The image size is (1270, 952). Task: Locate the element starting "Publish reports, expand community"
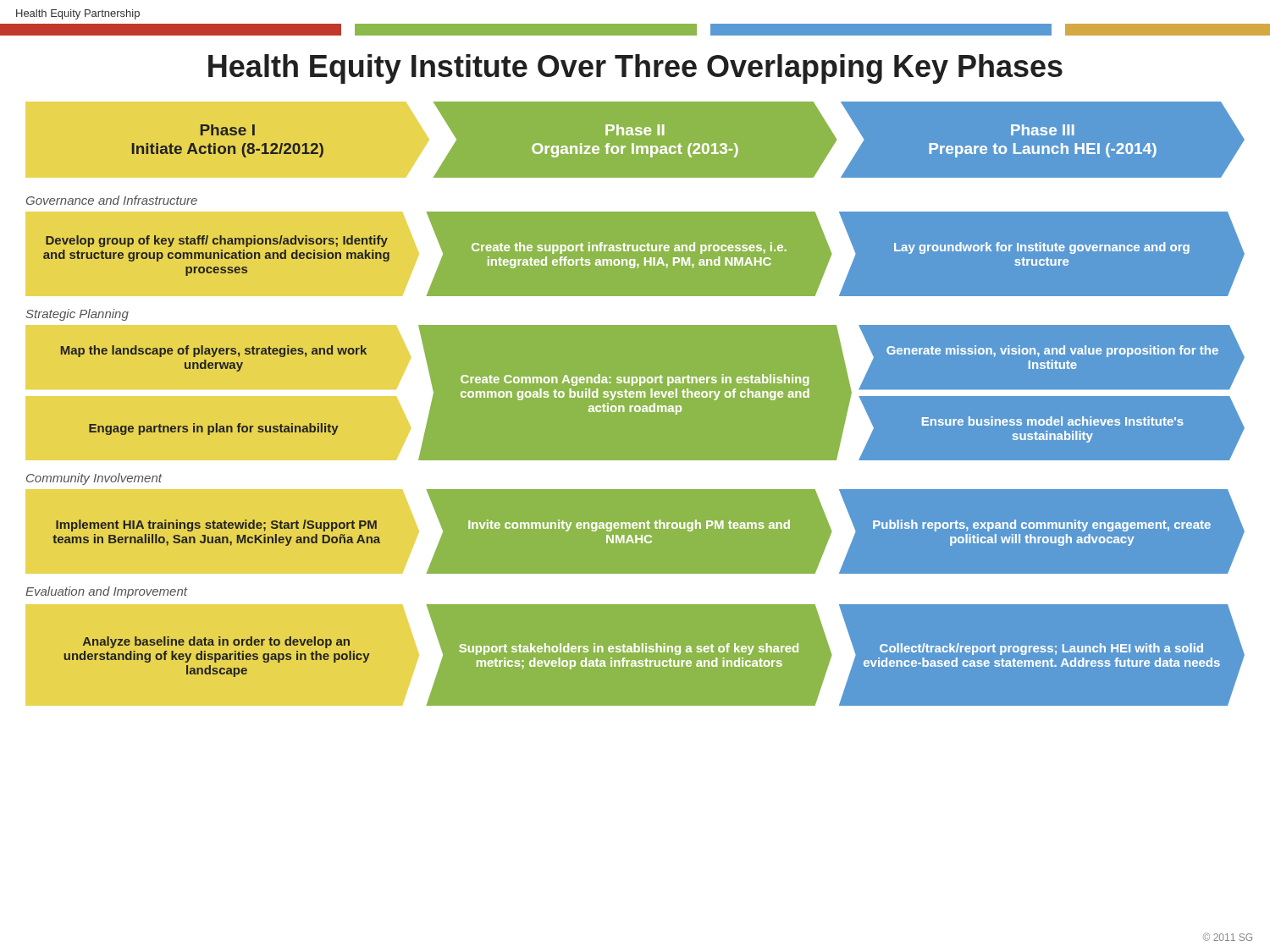pyautogui.click(x=1042, y=531)
